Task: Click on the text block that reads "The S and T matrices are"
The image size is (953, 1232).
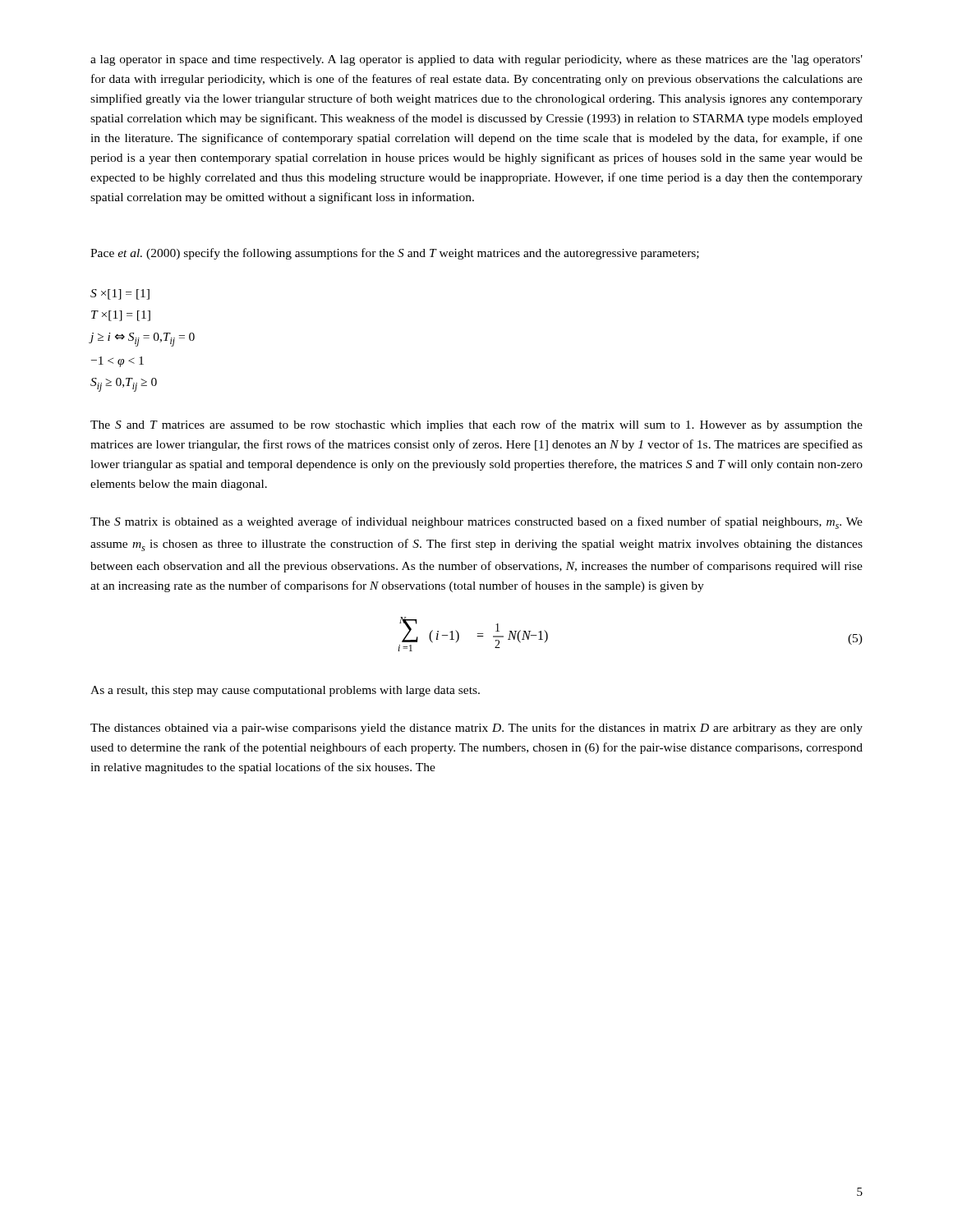Action: tap(476, 454)
